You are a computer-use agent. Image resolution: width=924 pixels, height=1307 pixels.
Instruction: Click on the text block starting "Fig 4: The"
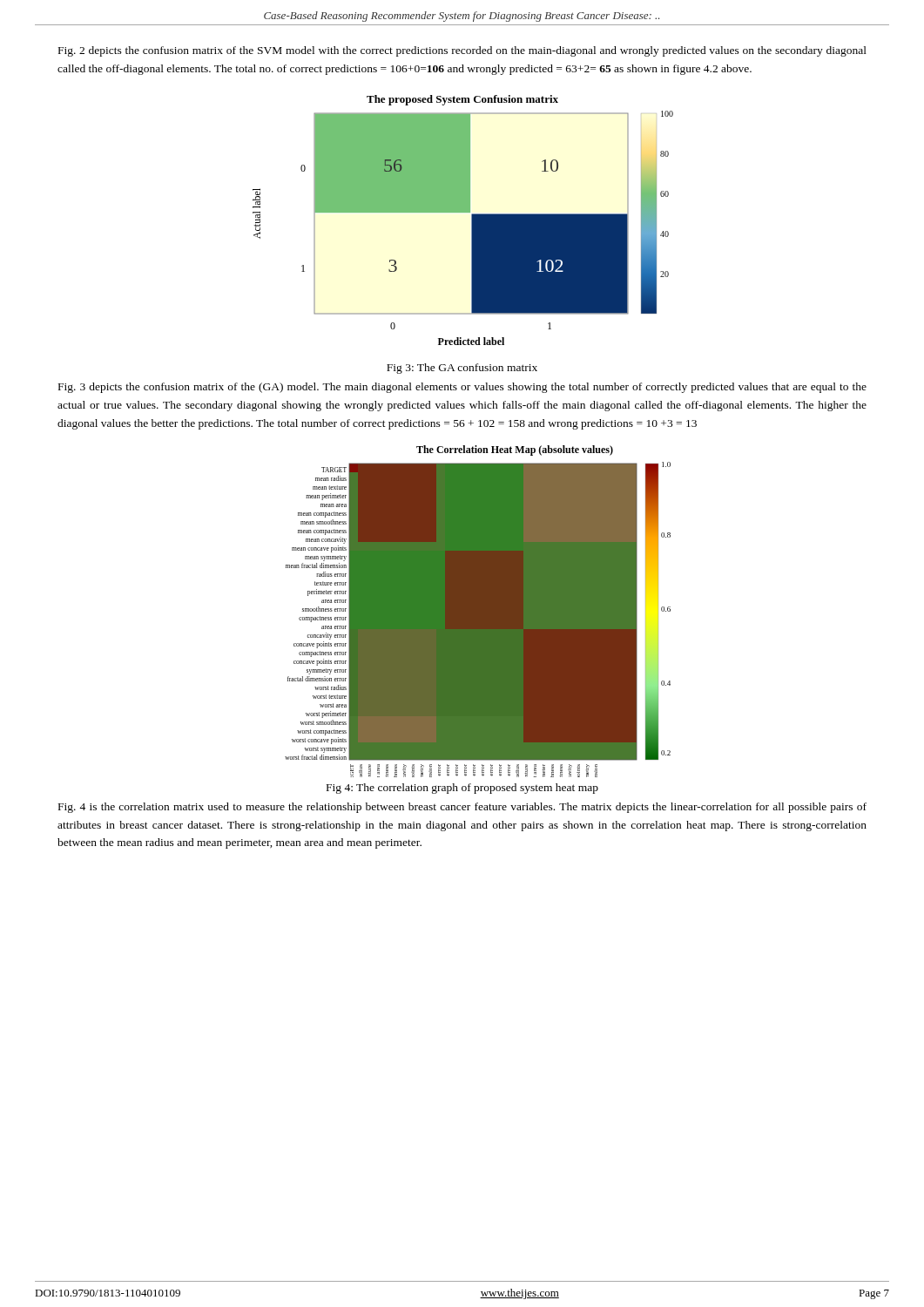tap(462, 787)
